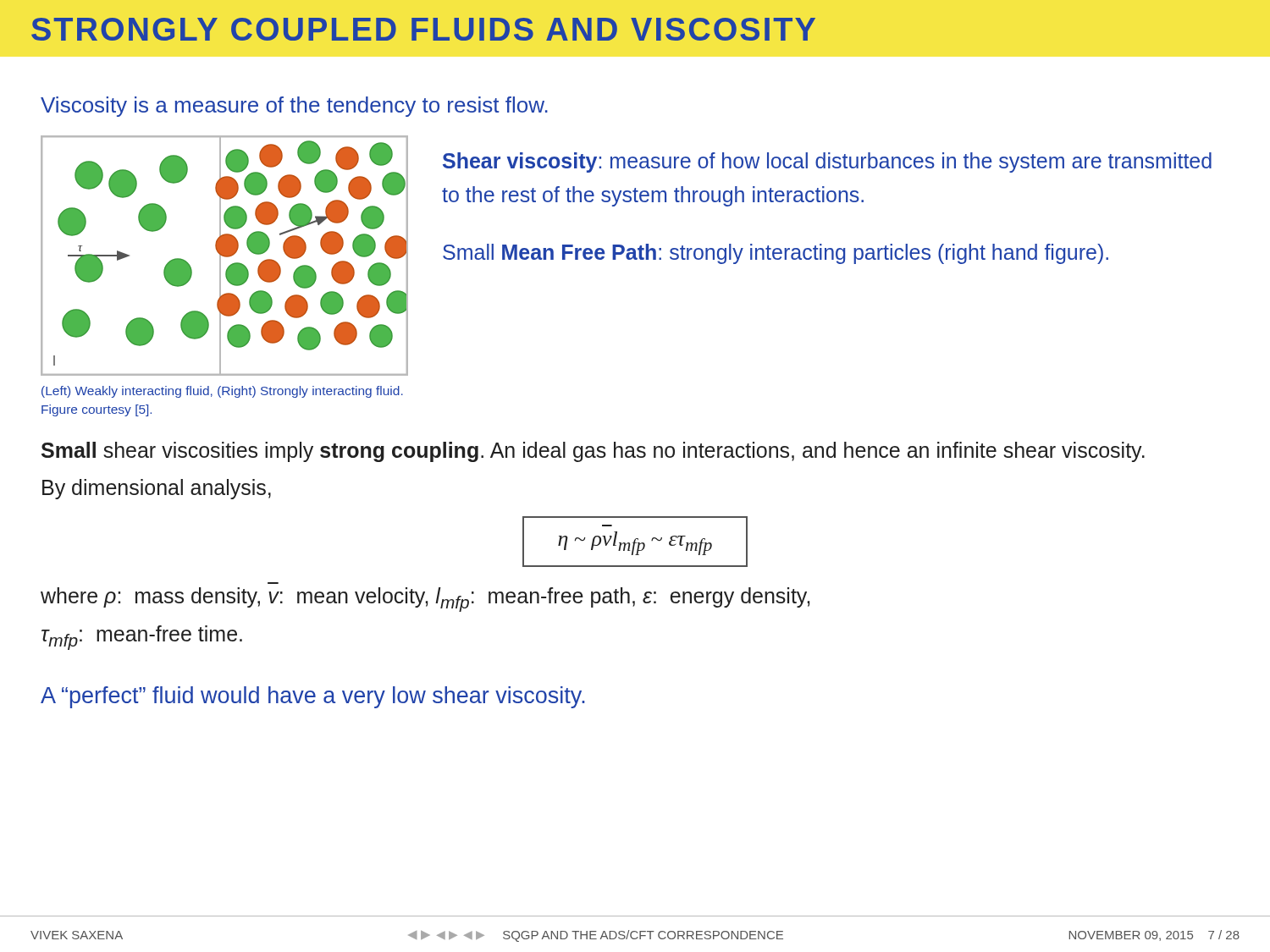Find the text that says "By dimensional analysis,"
The image size is (1270, 952).
click(157, 488)
